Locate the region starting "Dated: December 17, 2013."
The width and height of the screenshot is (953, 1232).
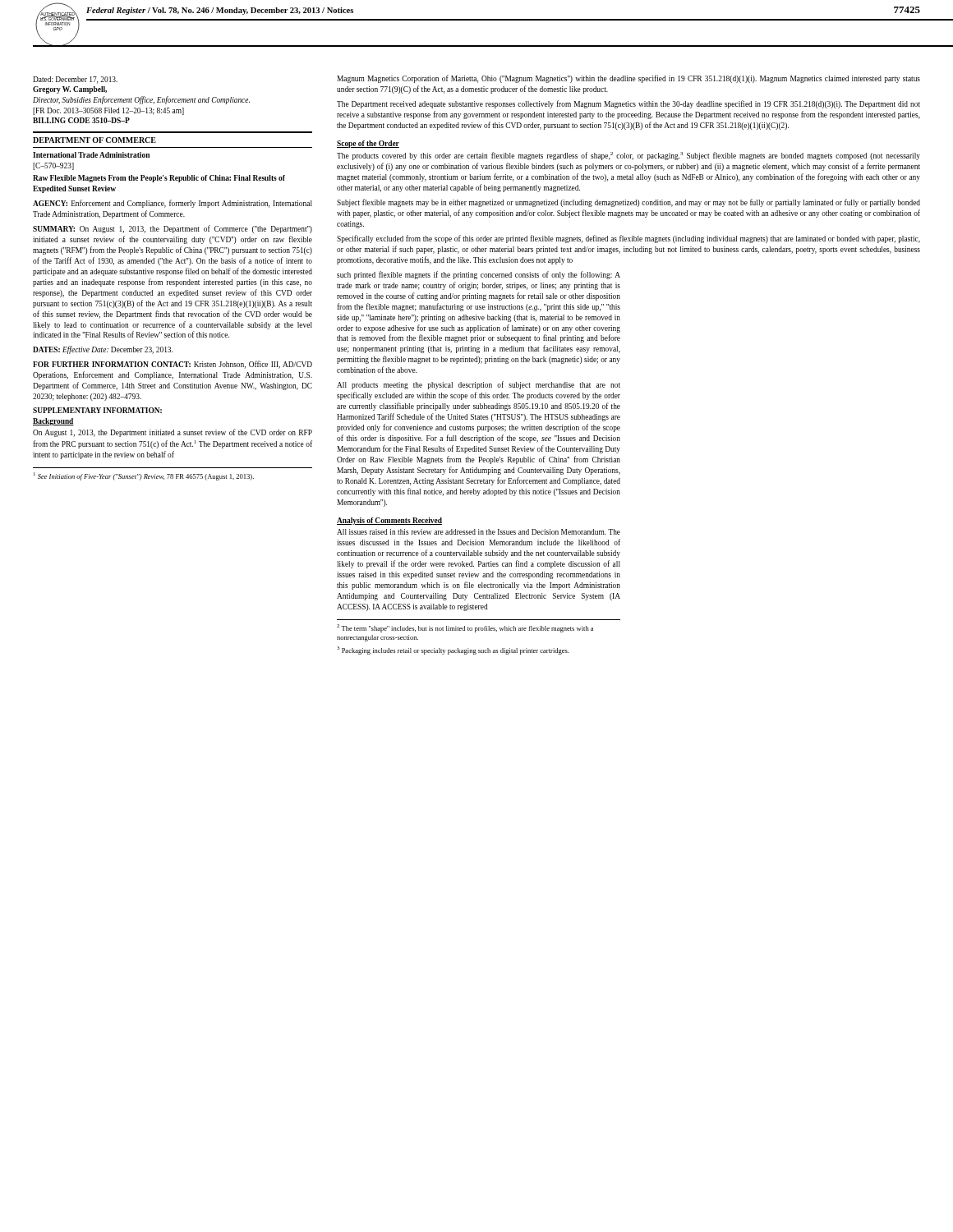75,80
